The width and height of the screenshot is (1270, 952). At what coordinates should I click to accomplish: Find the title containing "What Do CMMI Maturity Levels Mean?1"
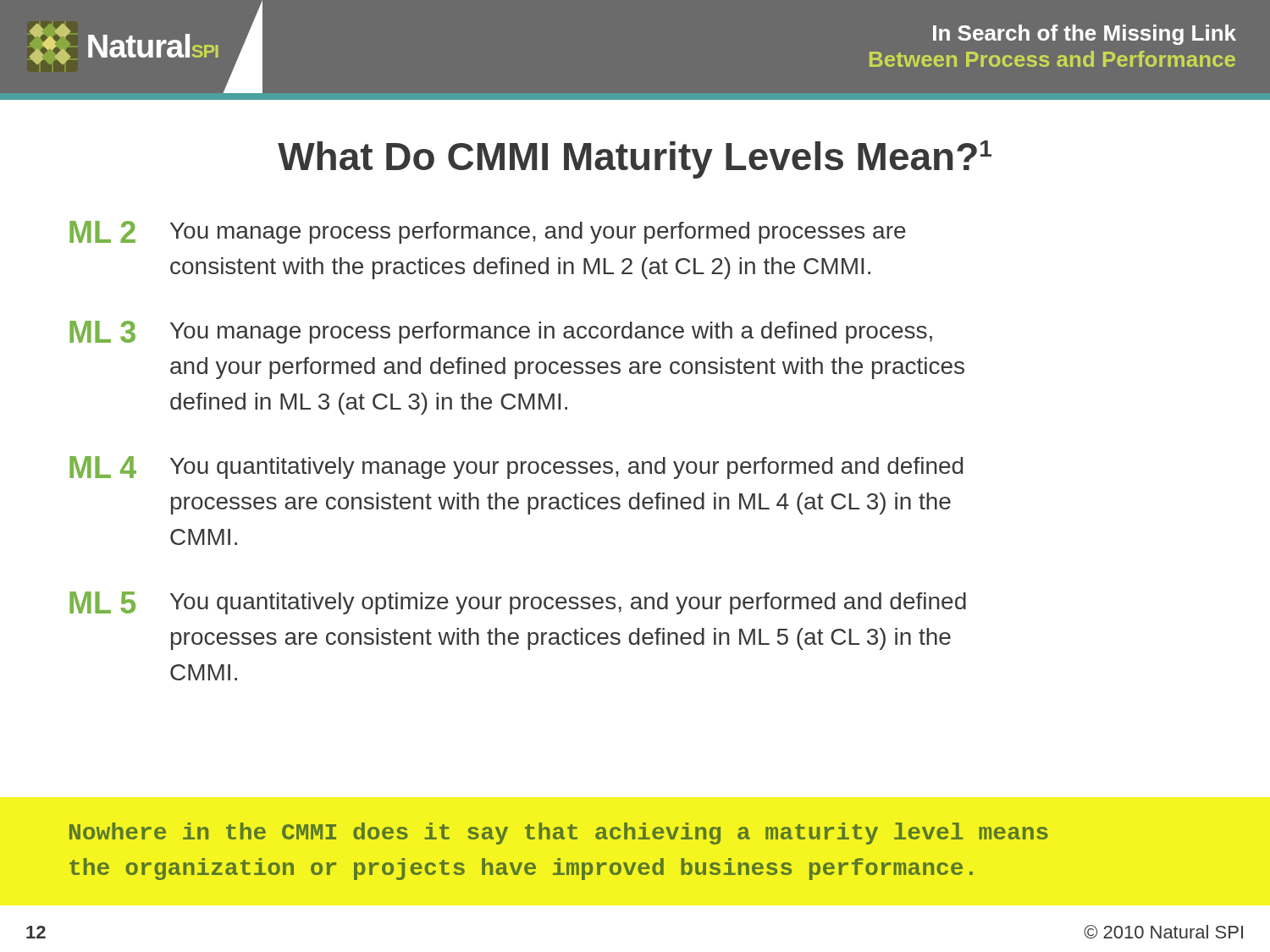635,157
